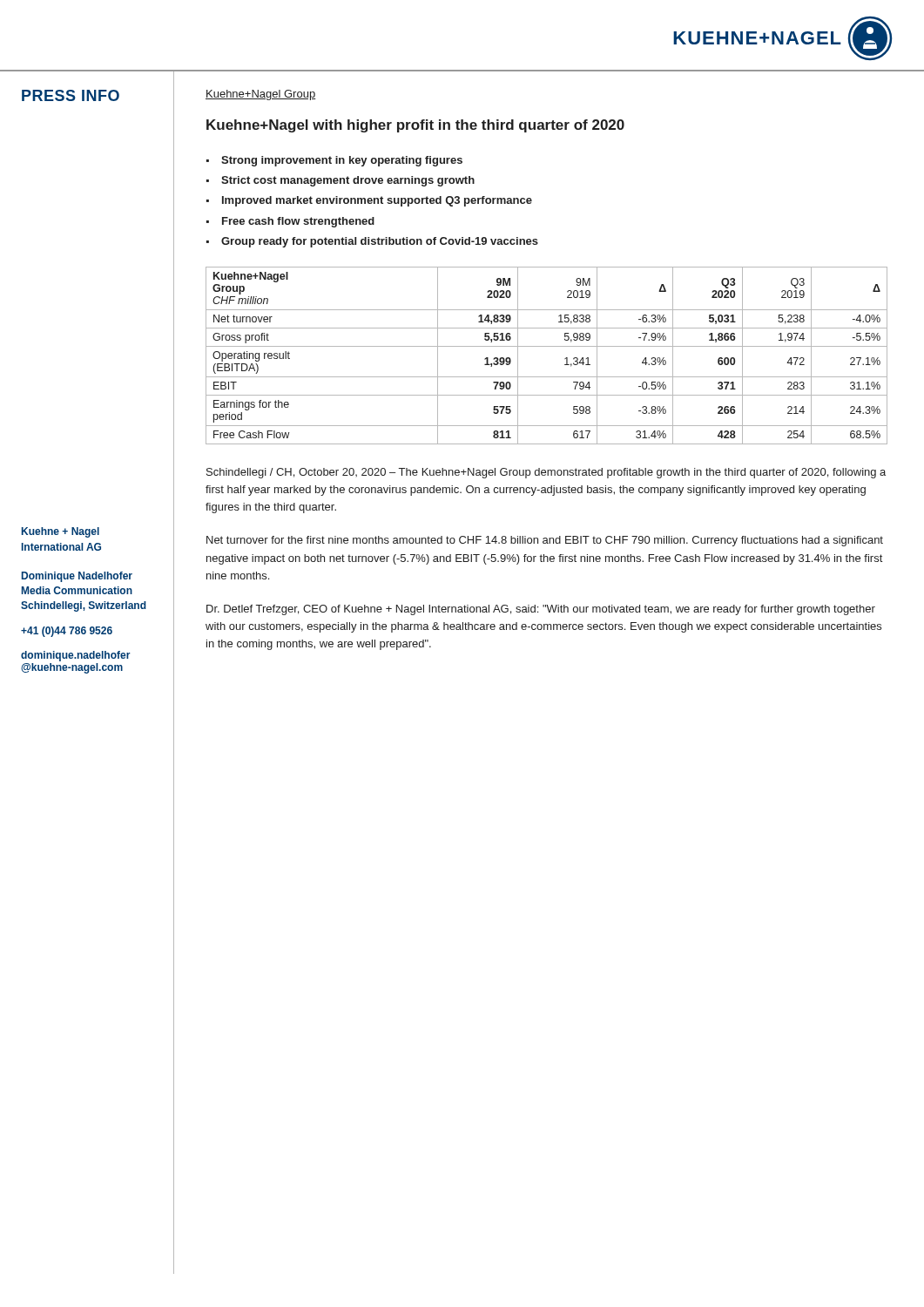
Task: Locate a caption
Action: 260,94
